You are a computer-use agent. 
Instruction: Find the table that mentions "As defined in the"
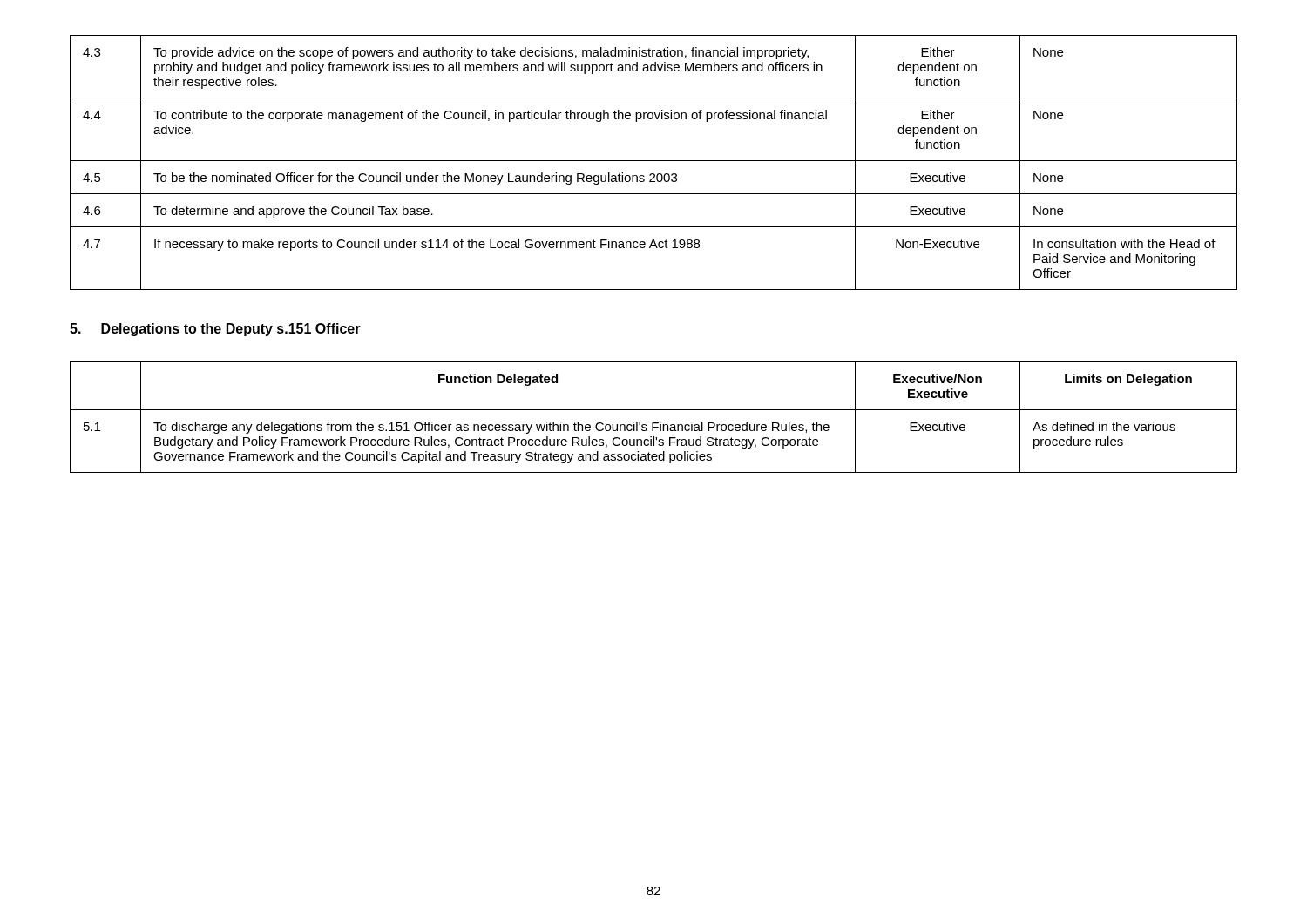pos(654,417)
